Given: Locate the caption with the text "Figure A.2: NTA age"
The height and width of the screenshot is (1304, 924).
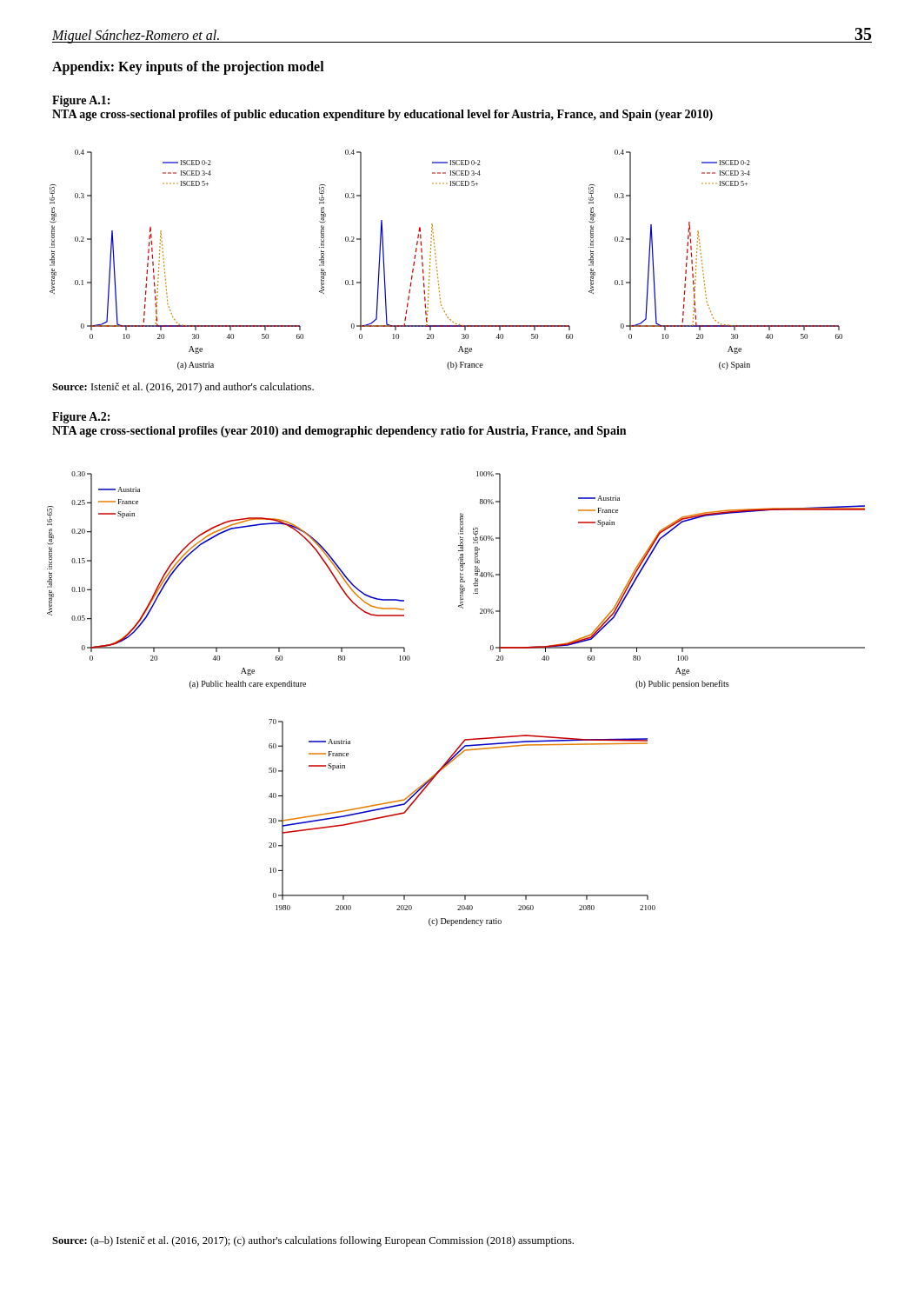Looking at the screenshot, I should click(x=339, y=424).
